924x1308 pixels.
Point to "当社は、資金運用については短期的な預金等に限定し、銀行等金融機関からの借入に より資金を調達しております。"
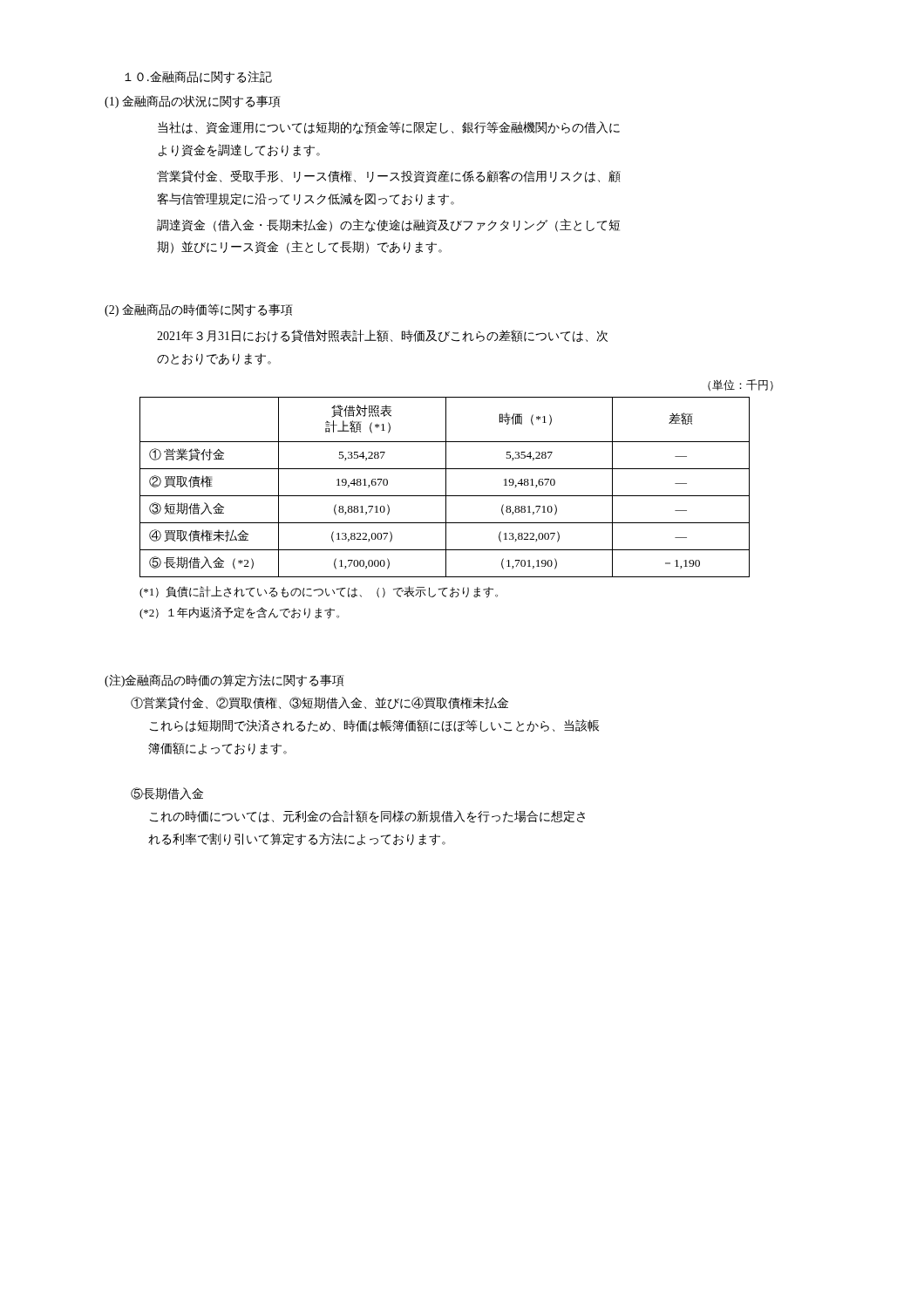tap(389, 139)
